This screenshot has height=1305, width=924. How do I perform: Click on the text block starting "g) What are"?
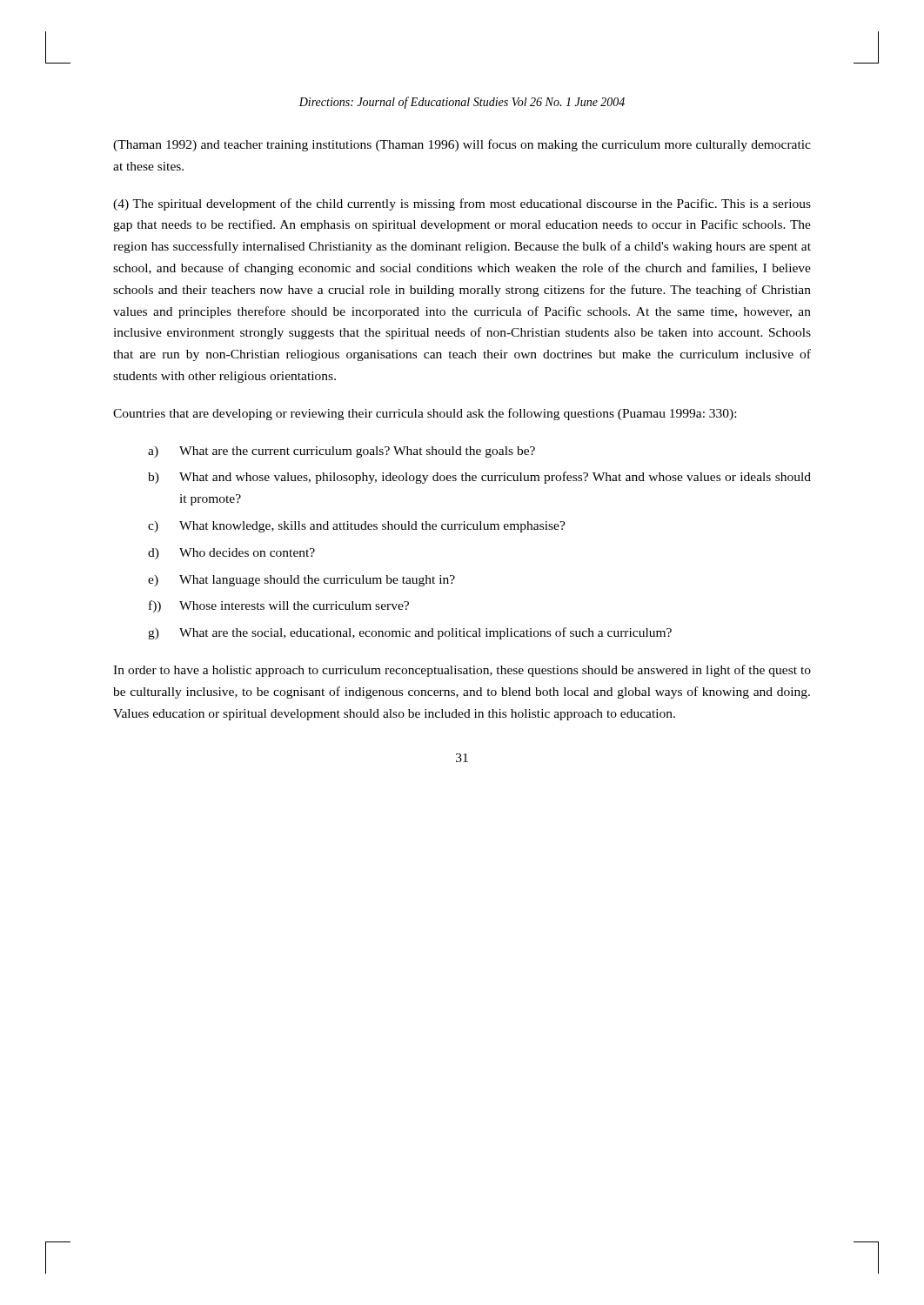479,633
